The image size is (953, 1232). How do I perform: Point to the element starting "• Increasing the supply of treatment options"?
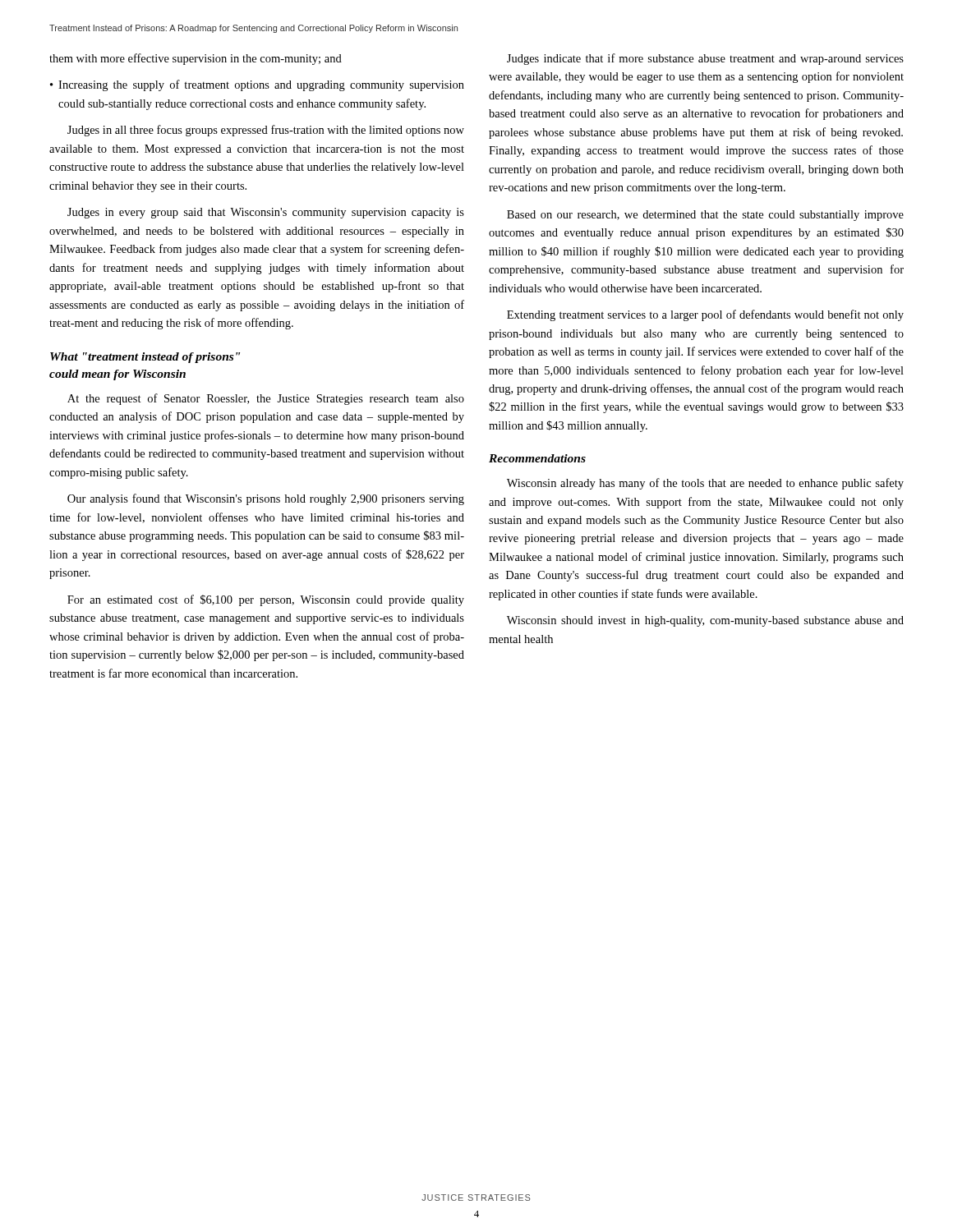coord(257,94)
